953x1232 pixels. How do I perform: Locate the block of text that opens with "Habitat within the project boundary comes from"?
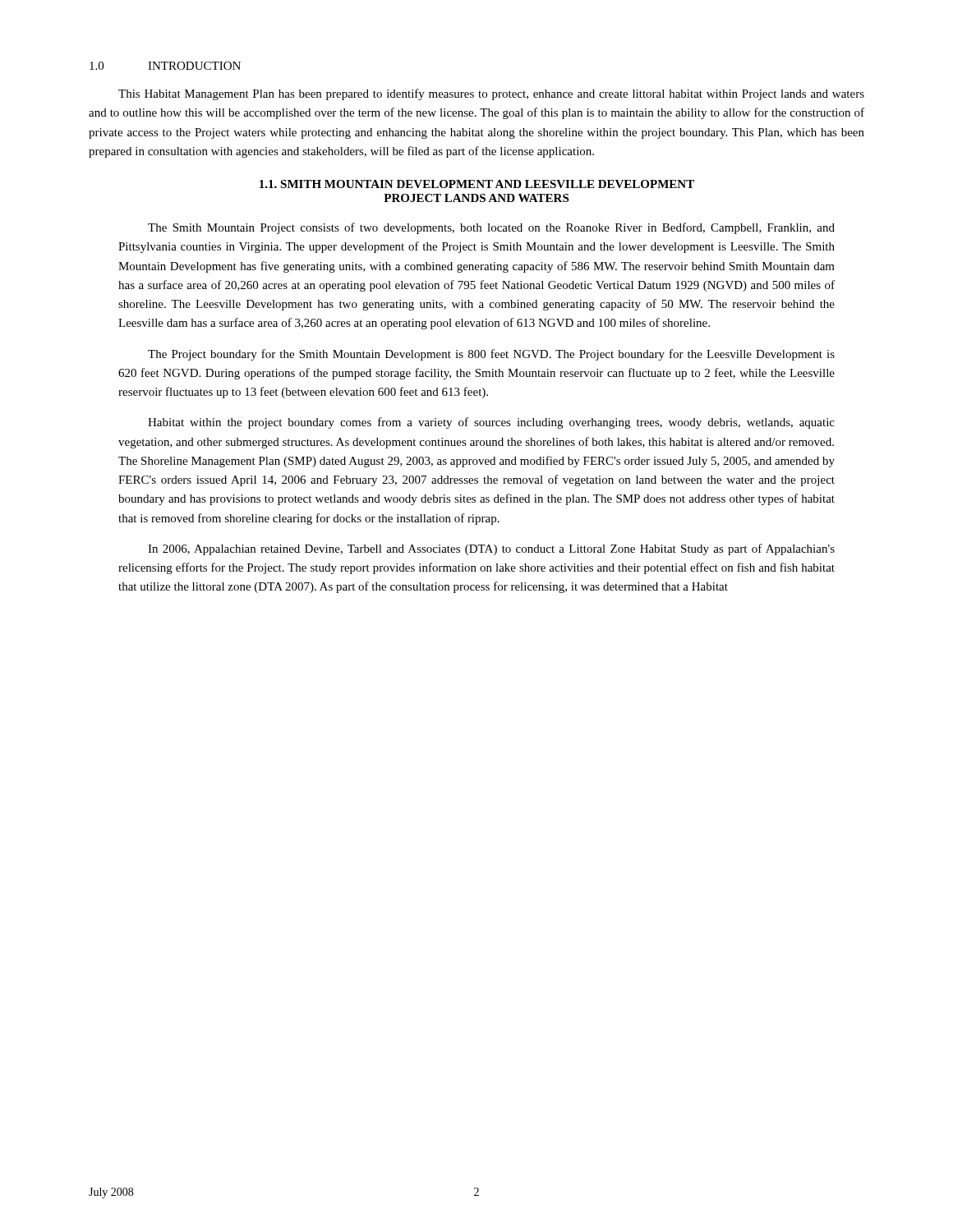(x=476, y=470)
